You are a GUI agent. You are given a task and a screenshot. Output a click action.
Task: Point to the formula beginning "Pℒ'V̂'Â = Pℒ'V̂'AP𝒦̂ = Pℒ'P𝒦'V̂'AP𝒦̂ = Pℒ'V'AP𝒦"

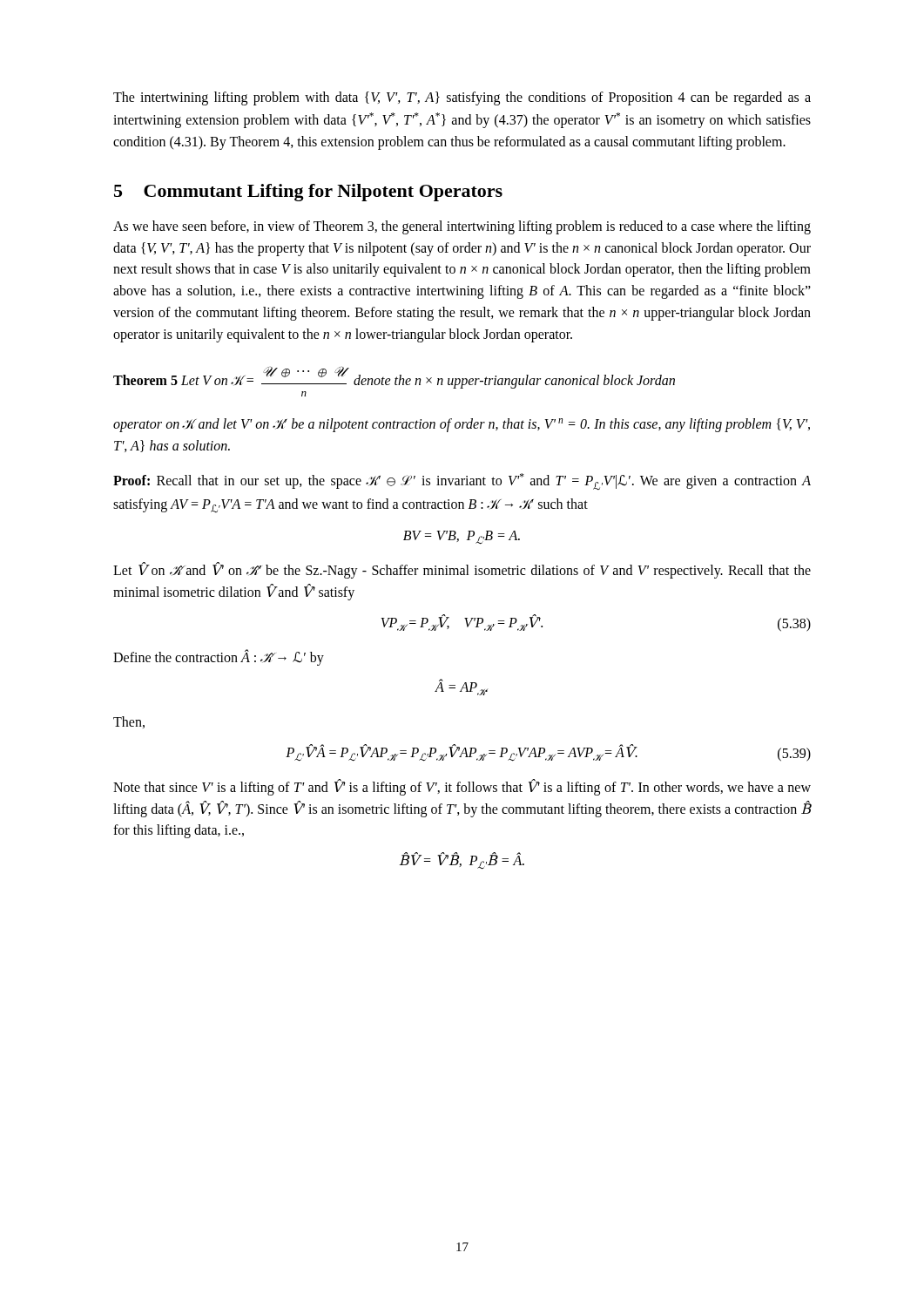[548, 754]
